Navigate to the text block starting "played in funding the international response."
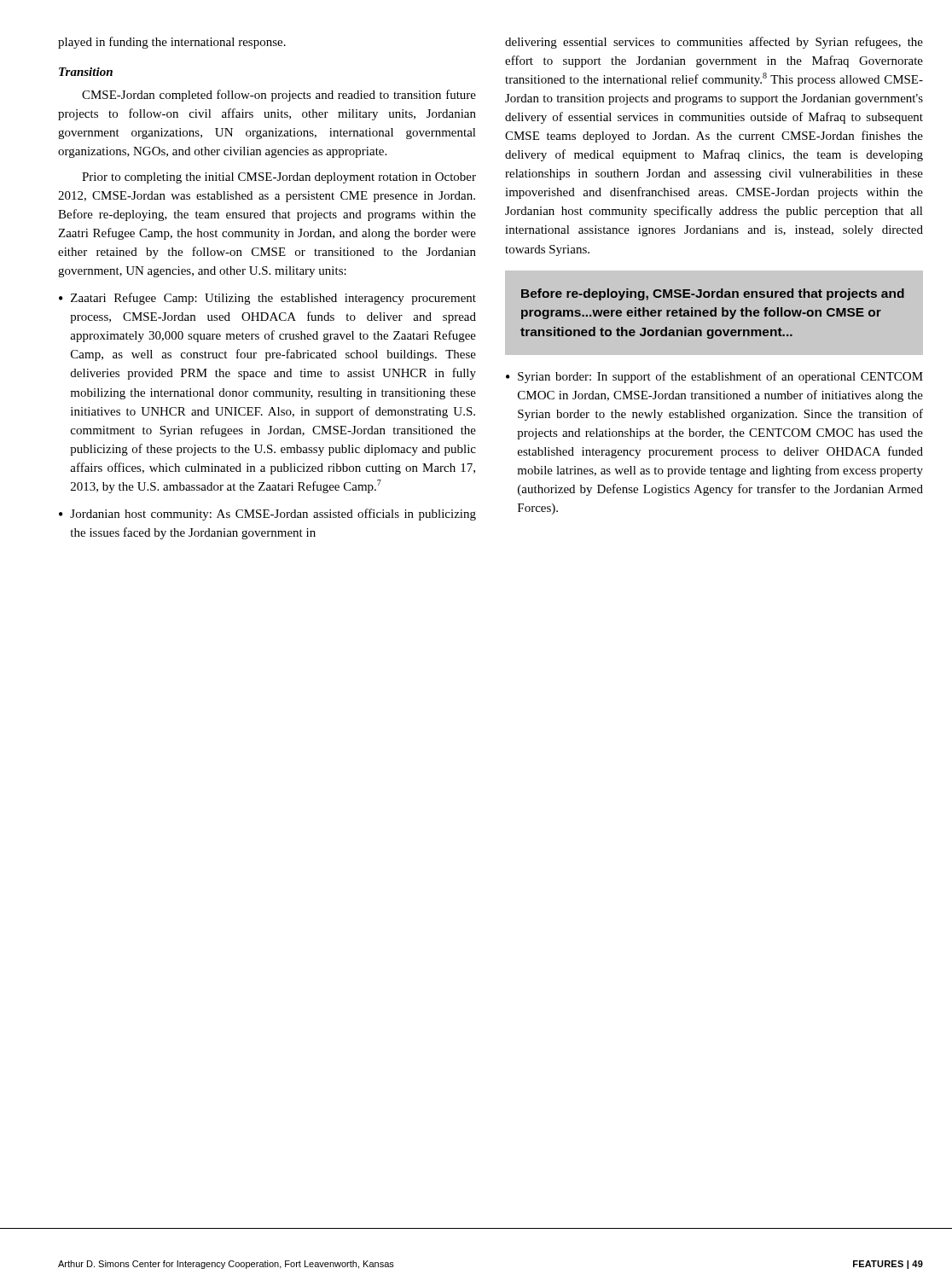 (172, 42)
